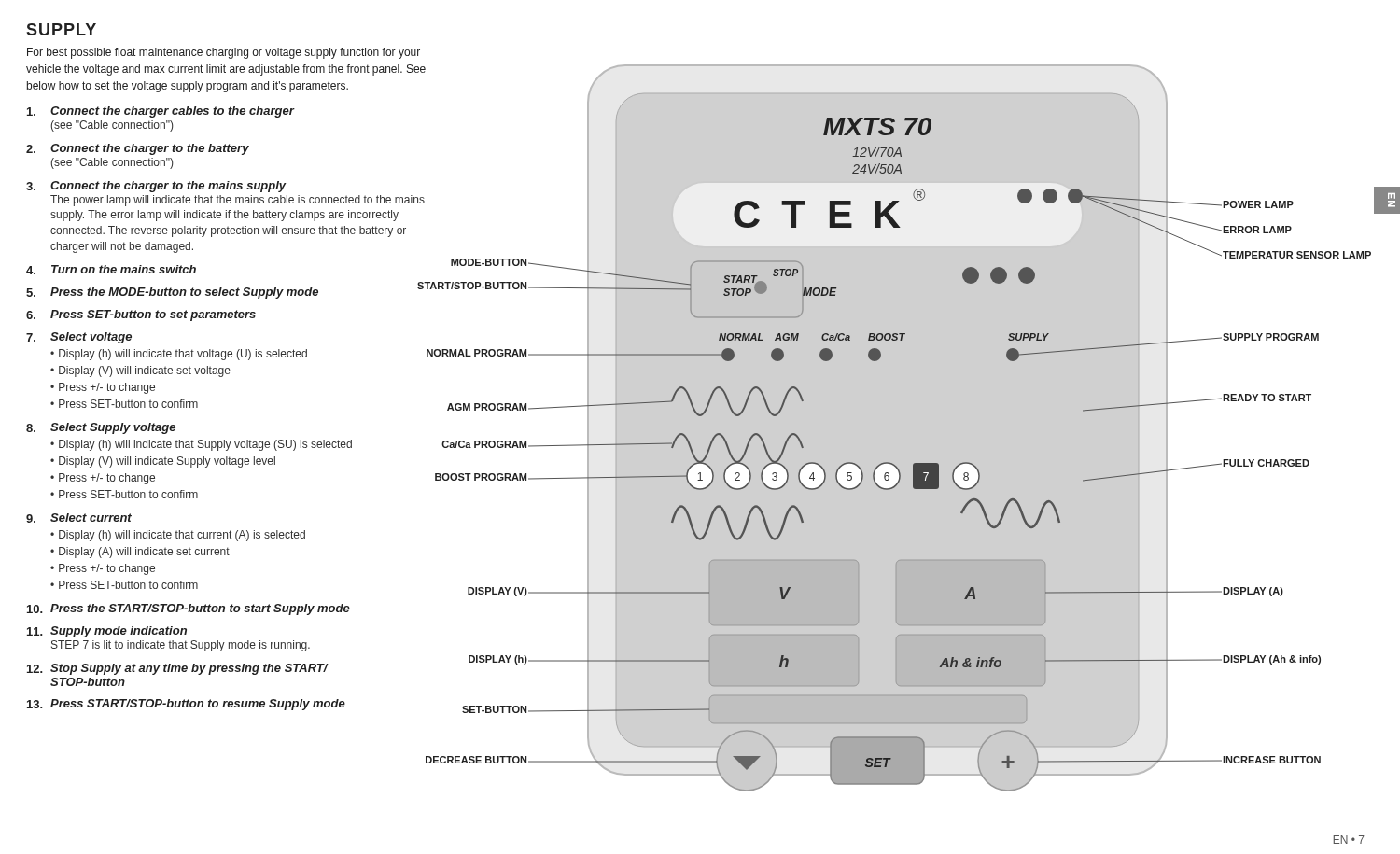
Task: Locate the text starting "10. Press the START/STOP-button to start Supply mode"
Action: click(x=236, y=608)
